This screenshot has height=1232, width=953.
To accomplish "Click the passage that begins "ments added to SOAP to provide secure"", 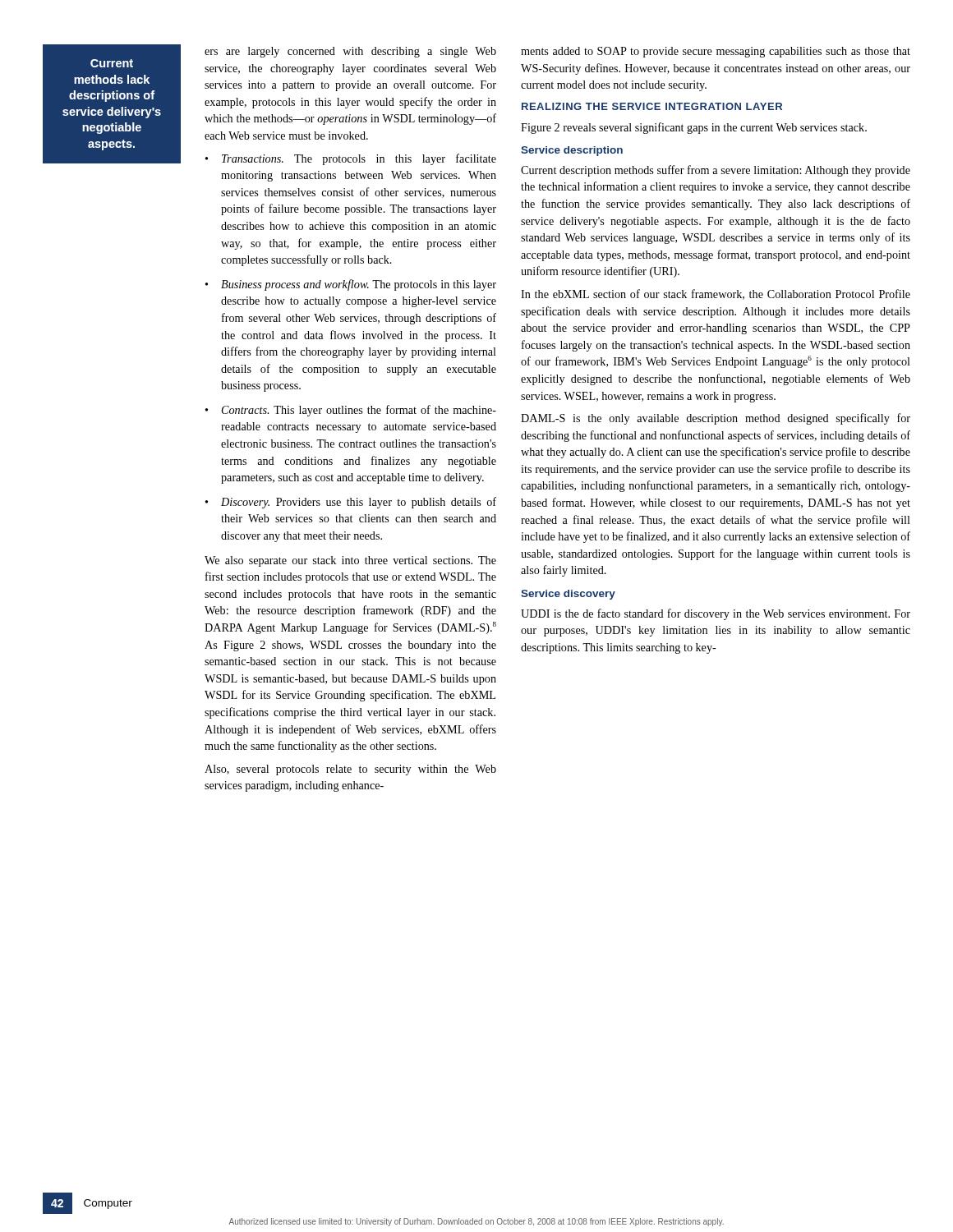I will tap(716, 68).
